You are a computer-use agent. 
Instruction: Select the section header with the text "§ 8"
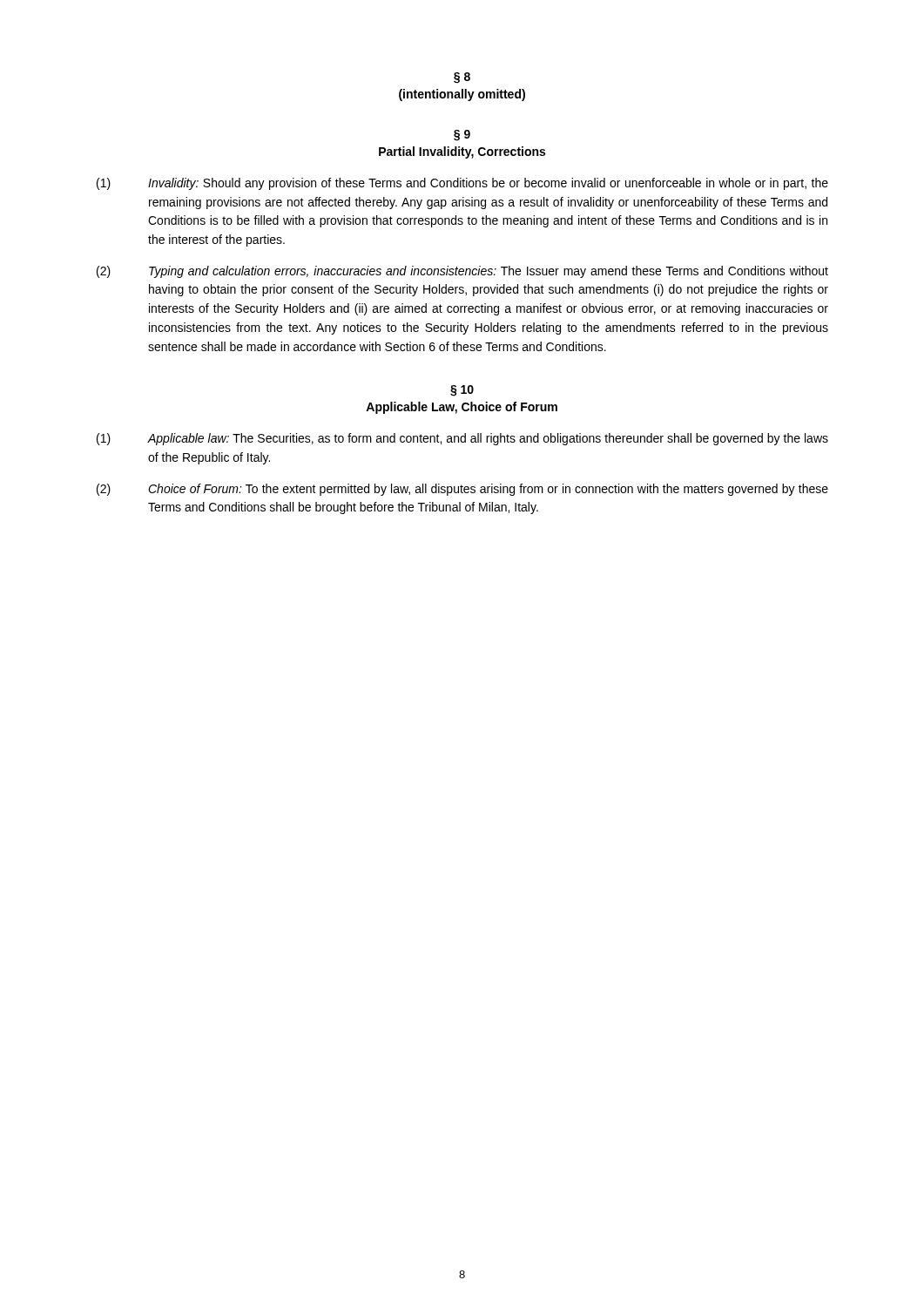click(x=462, y=77)
